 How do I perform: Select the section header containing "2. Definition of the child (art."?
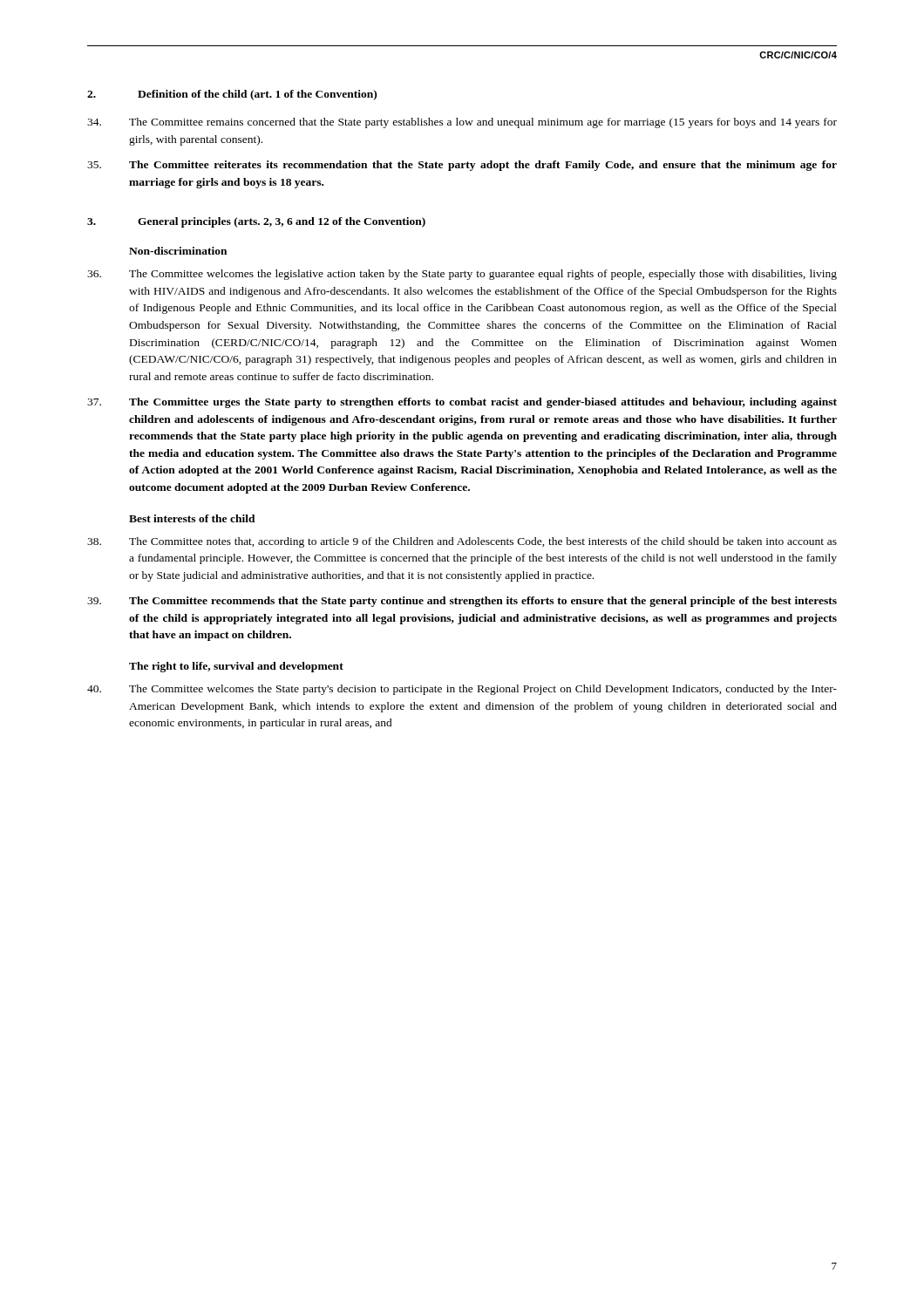[232, 94]
